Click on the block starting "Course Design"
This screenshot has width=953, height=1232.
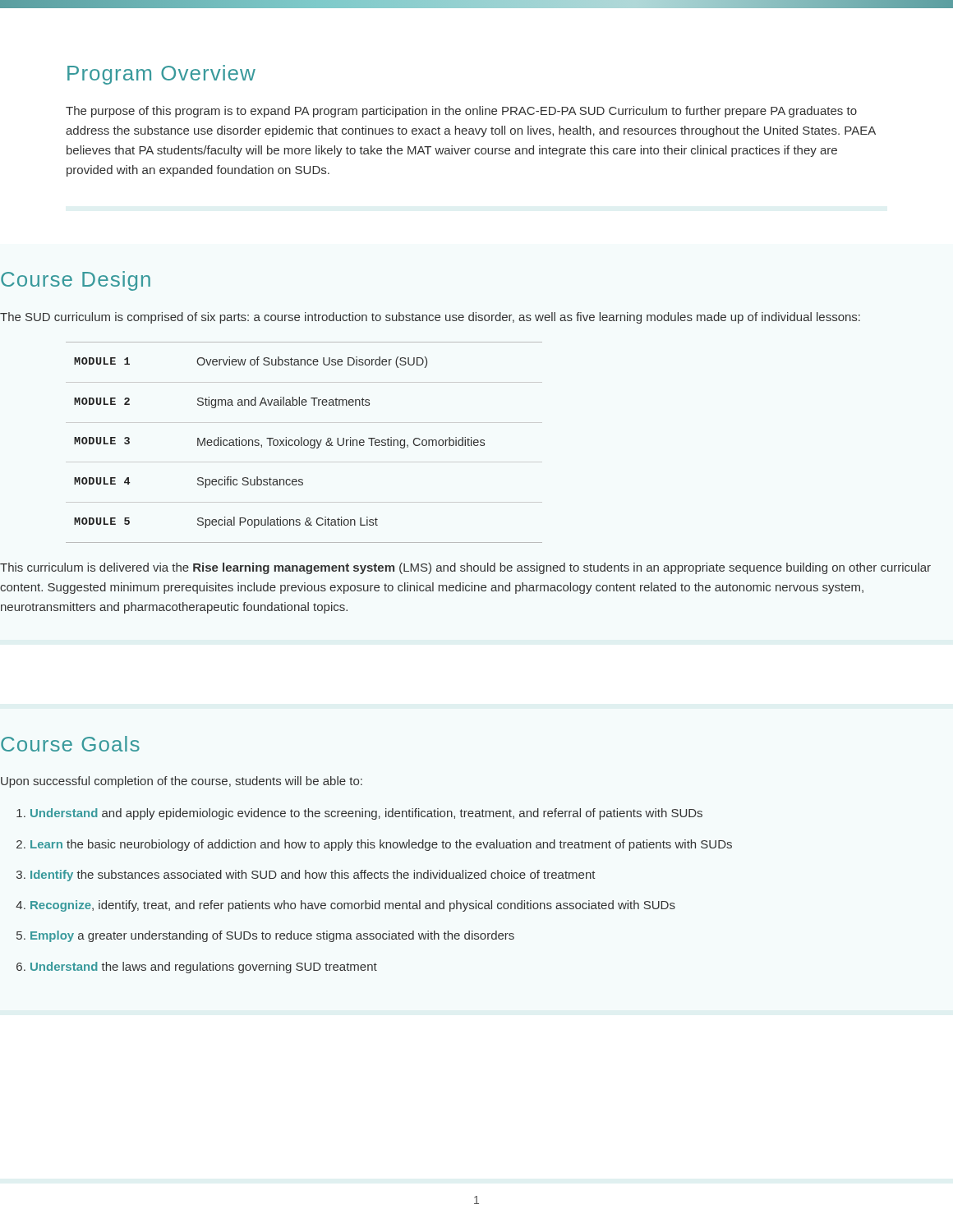point(76,279)
